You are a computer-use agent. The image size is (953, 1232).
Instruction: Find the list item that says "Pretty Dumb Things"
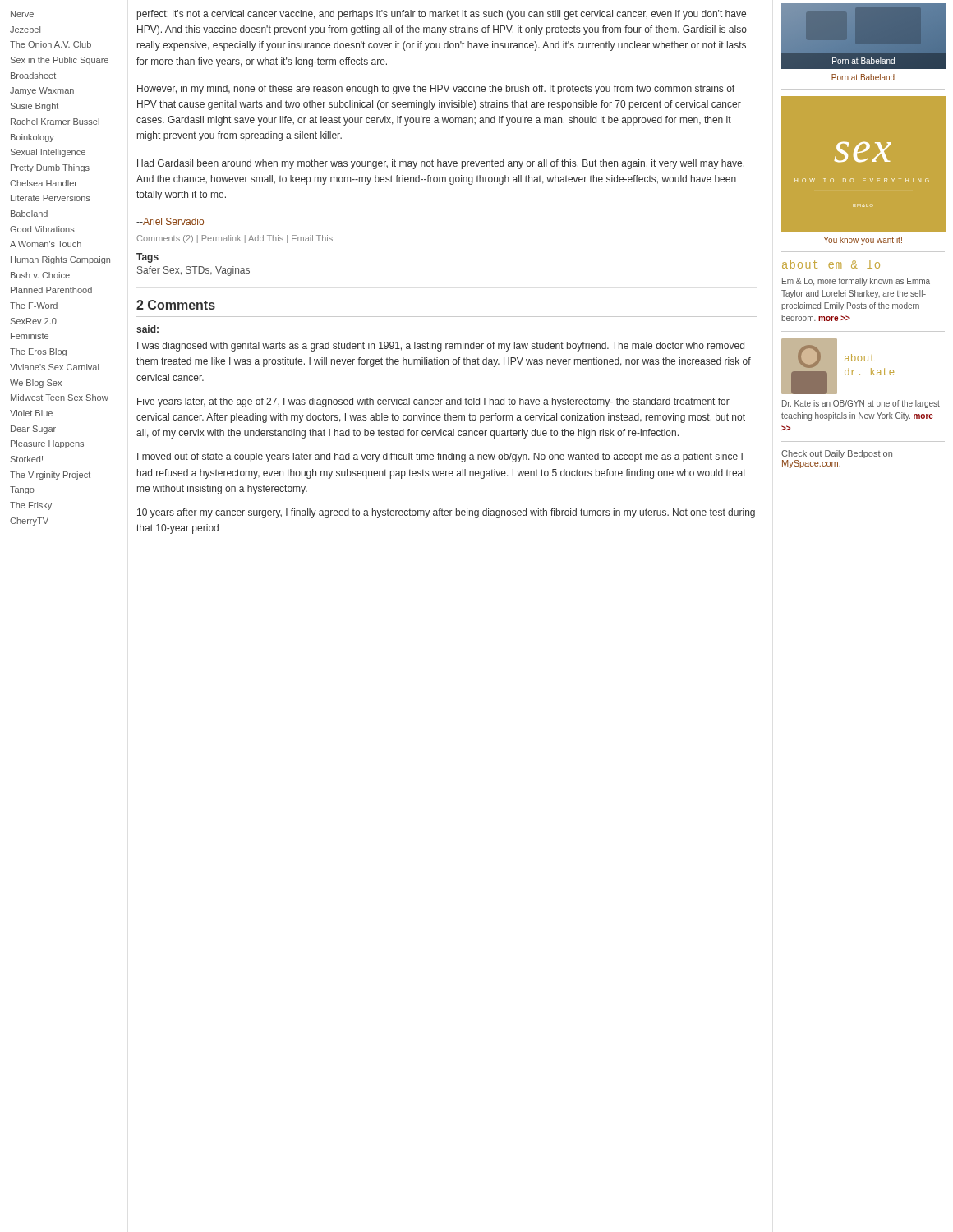coord(64,168)
